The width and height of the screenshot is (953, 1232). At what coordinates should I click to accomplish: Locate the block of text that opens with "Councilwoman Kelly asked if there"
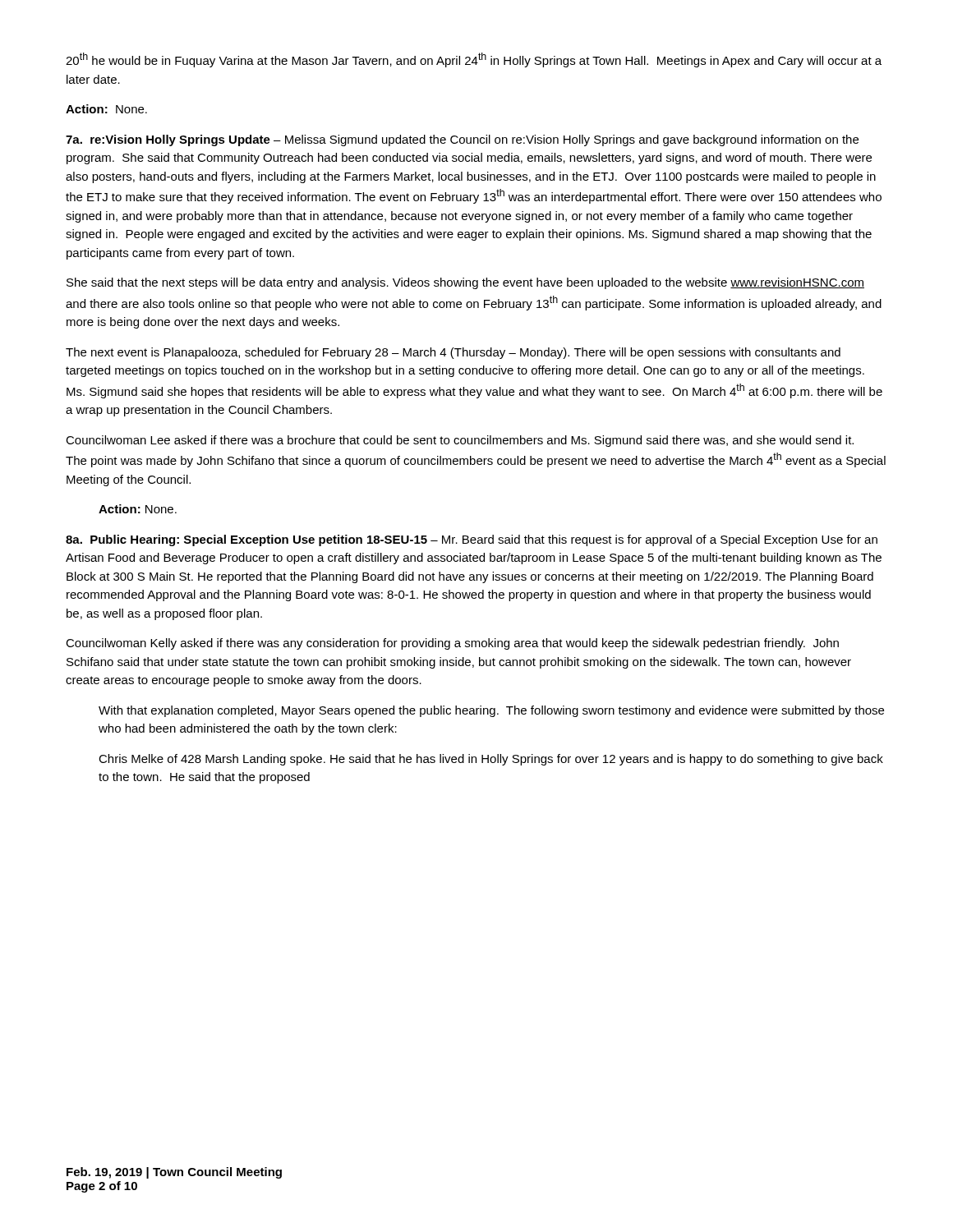458,661
